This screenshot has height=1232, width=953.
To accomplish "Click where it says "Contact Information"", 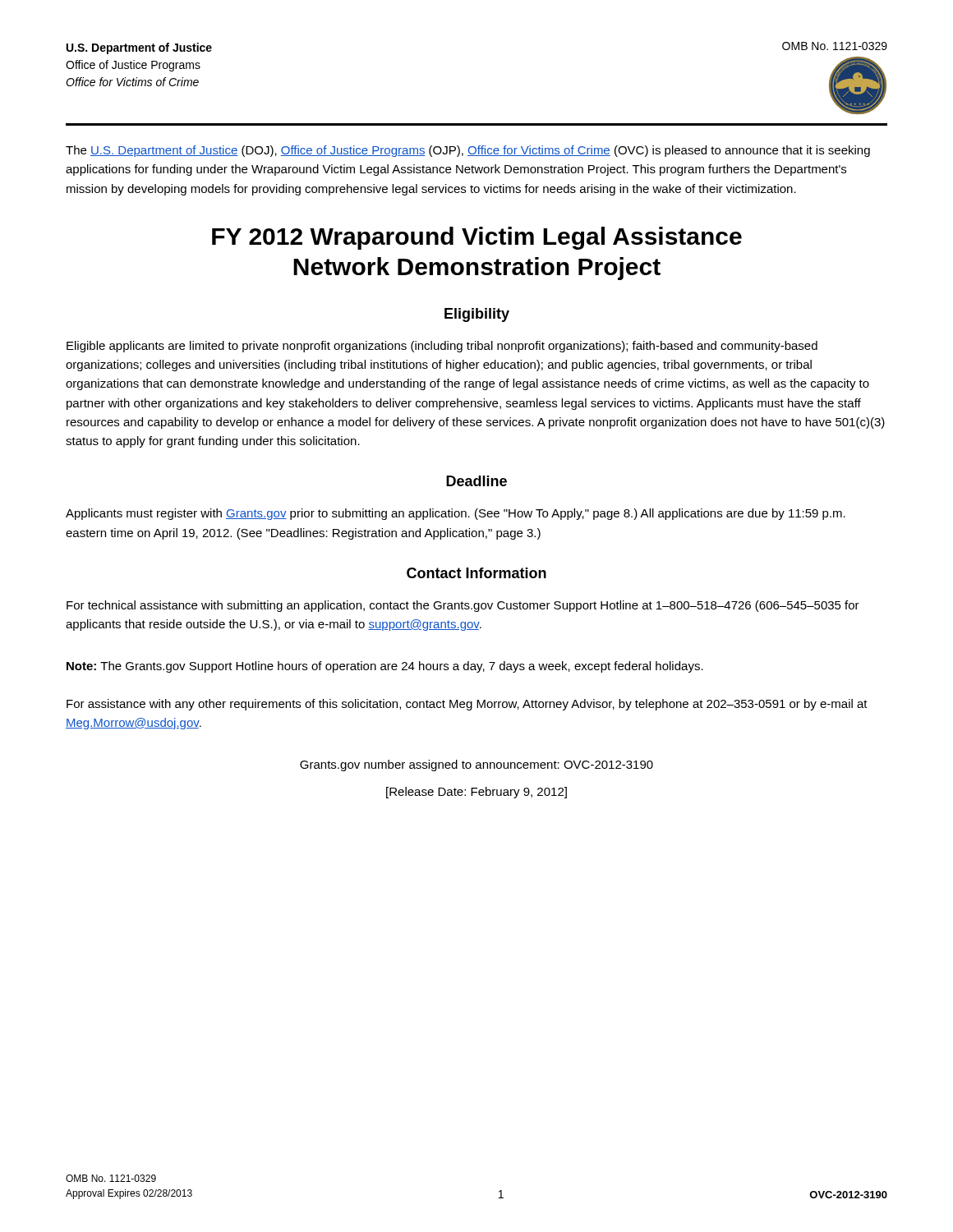I will [x=476, y=573].
